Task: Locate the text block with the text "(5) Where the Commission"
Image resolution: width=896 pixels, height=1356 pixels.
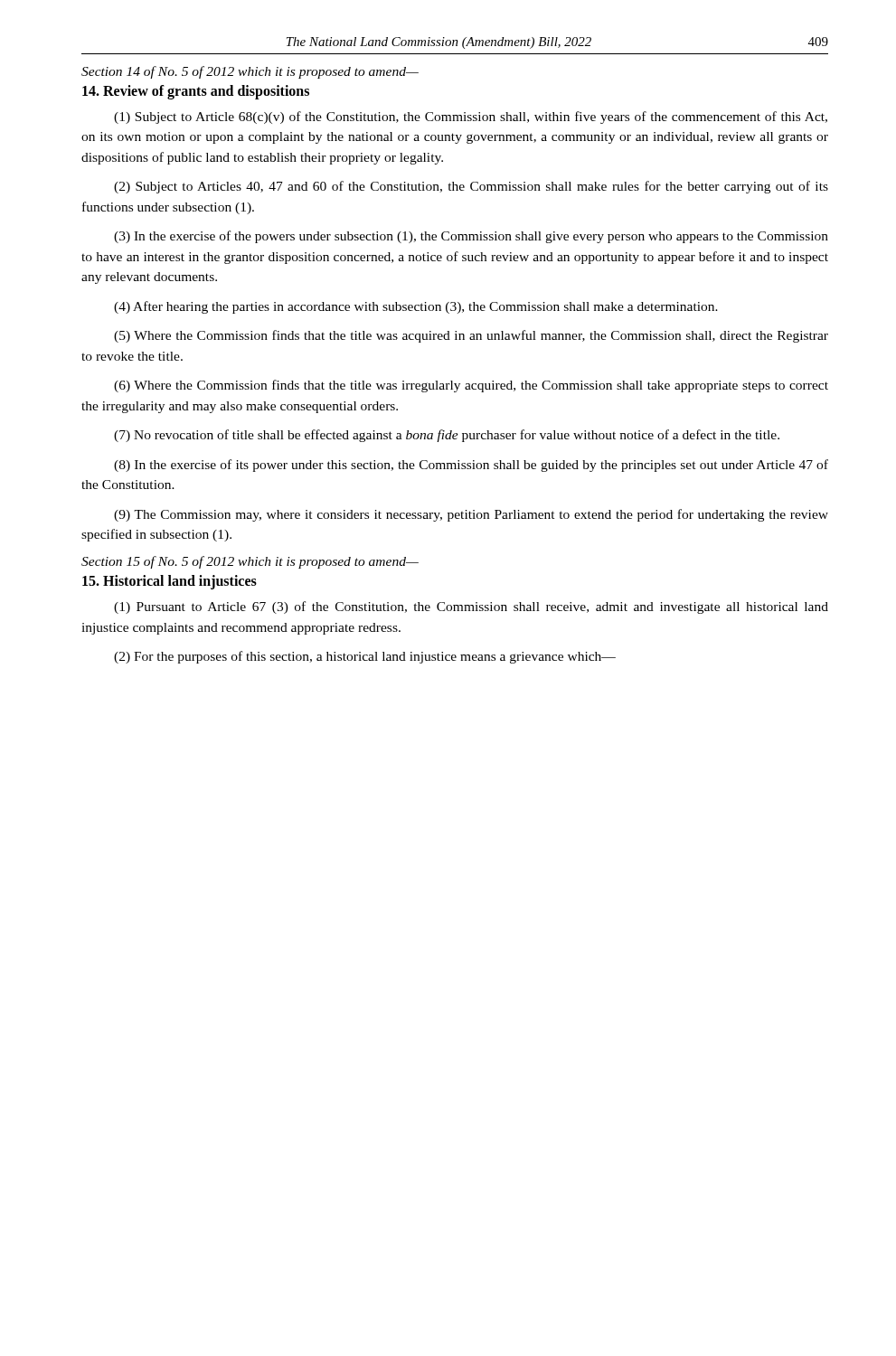Action: pos(455,345)
